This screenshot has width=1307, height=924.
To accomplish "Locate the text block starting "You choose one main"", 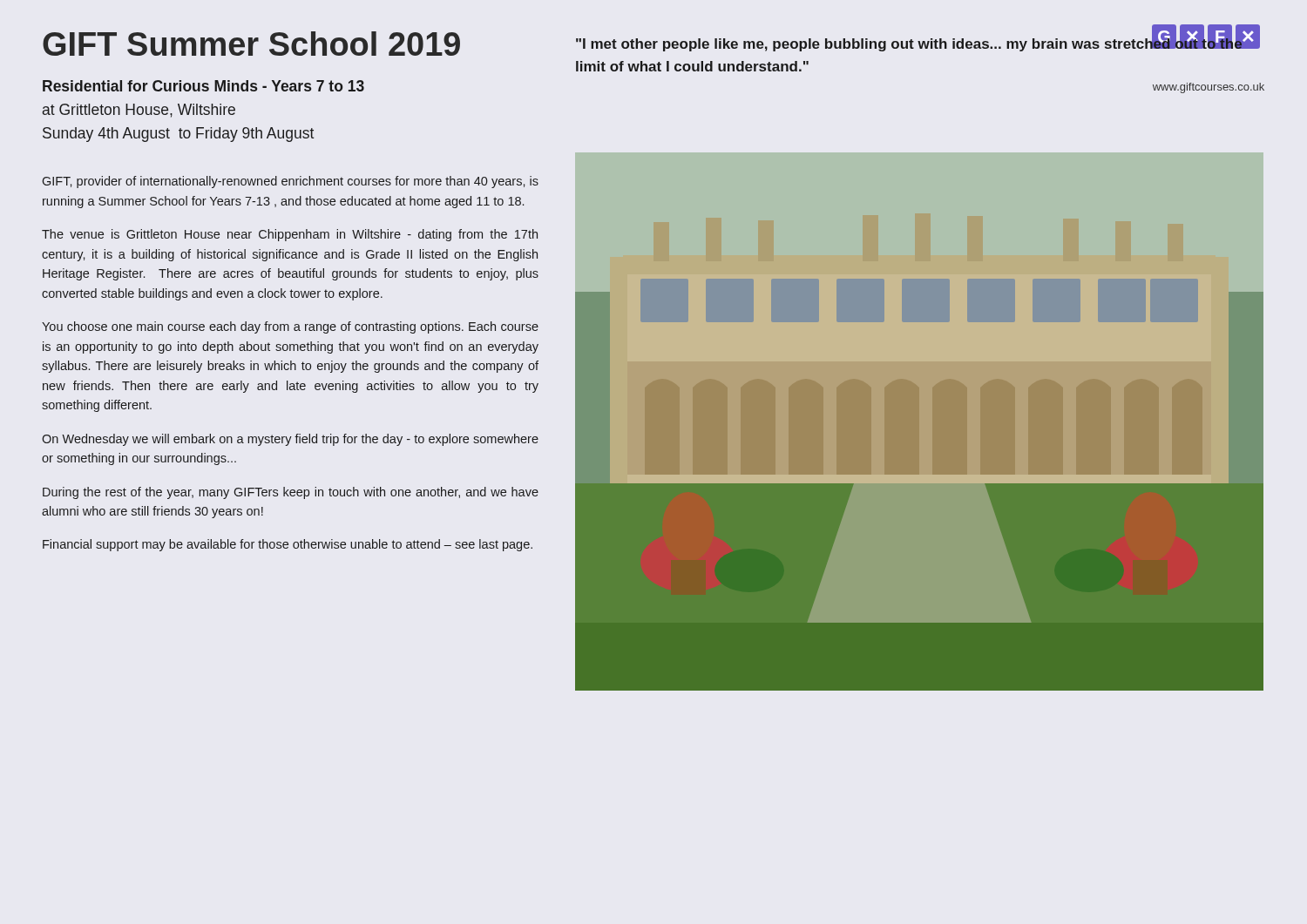I will coord(290,366).
